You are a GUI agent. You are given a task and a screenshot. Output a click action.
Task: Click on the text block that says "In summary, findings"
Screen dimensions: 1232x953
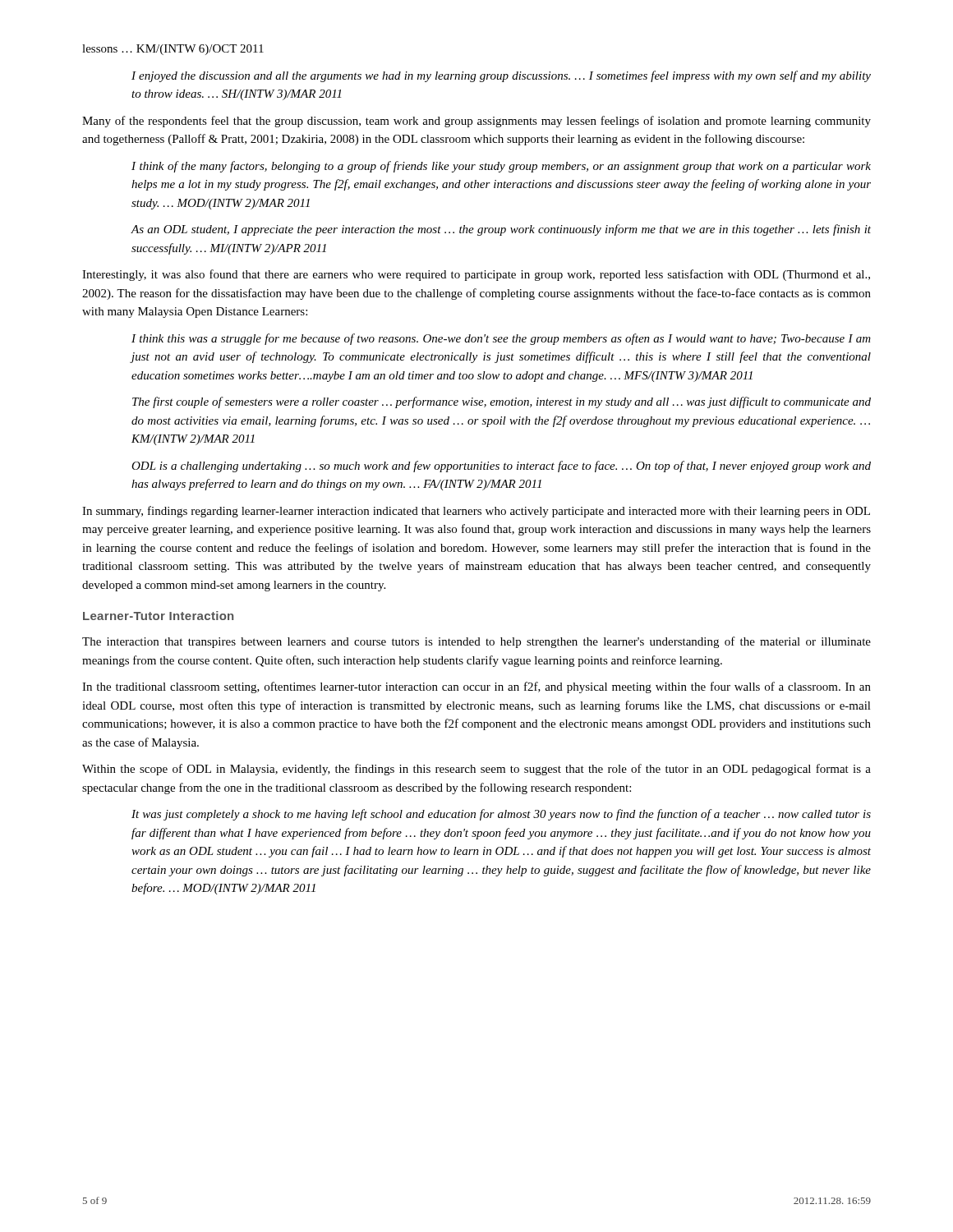click(476, 548)
